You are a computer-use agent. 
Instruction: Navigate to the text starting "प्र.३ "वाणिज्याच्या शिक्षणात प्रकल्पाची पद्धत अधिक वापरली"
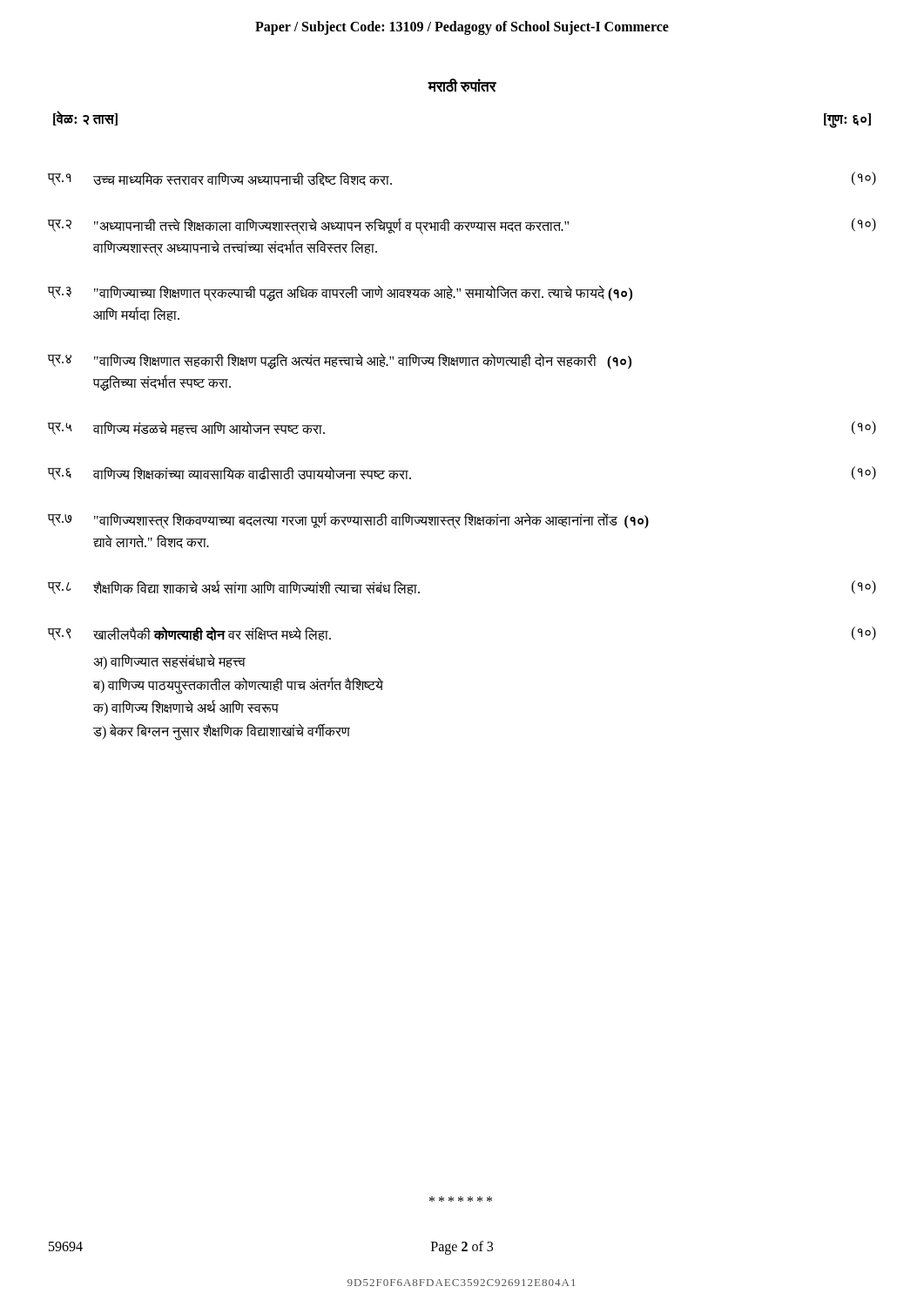(x=438, y=305)
